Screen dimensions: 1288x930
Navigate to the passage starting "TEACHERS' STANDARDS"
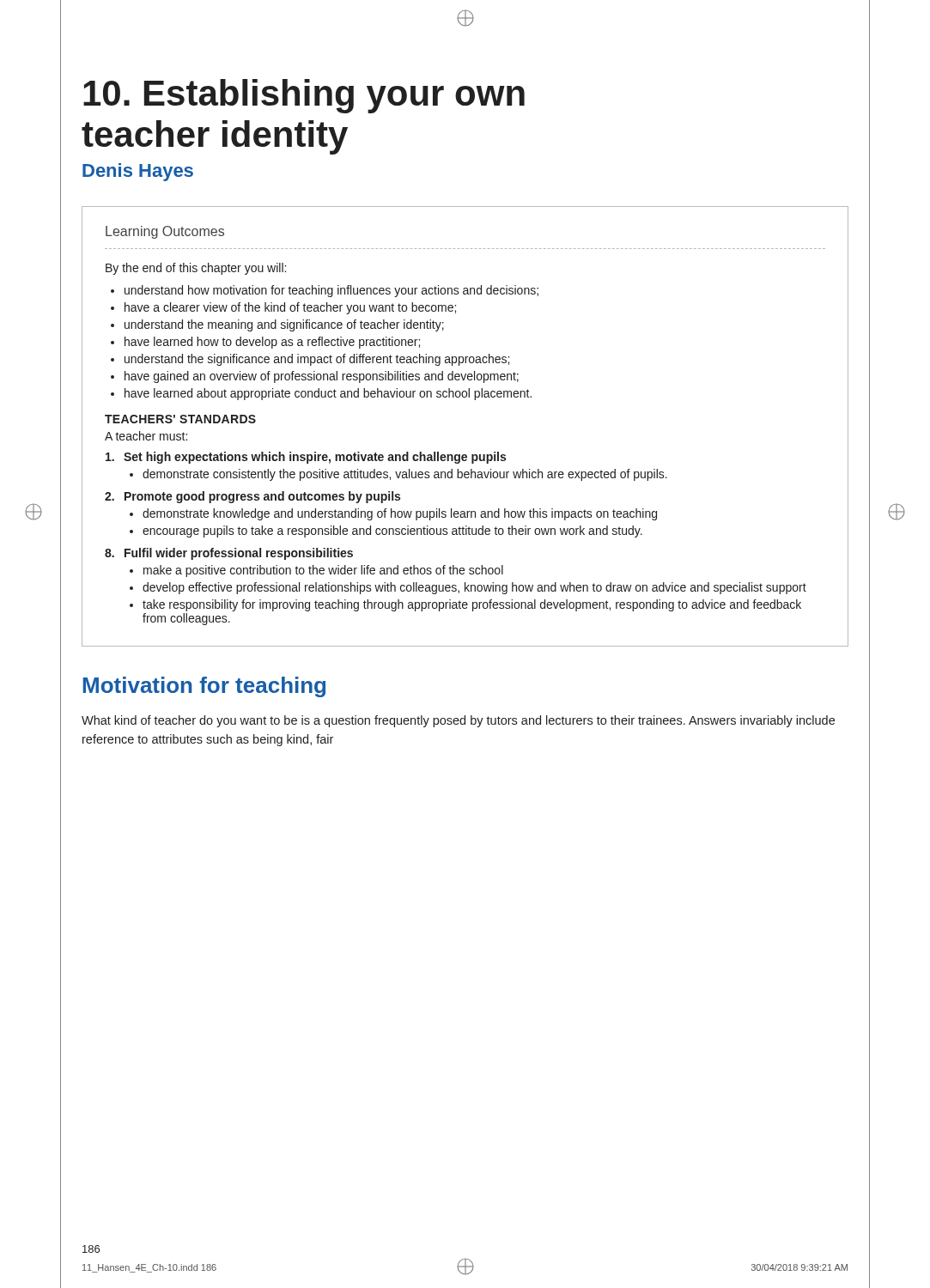[x=181, y=419]
